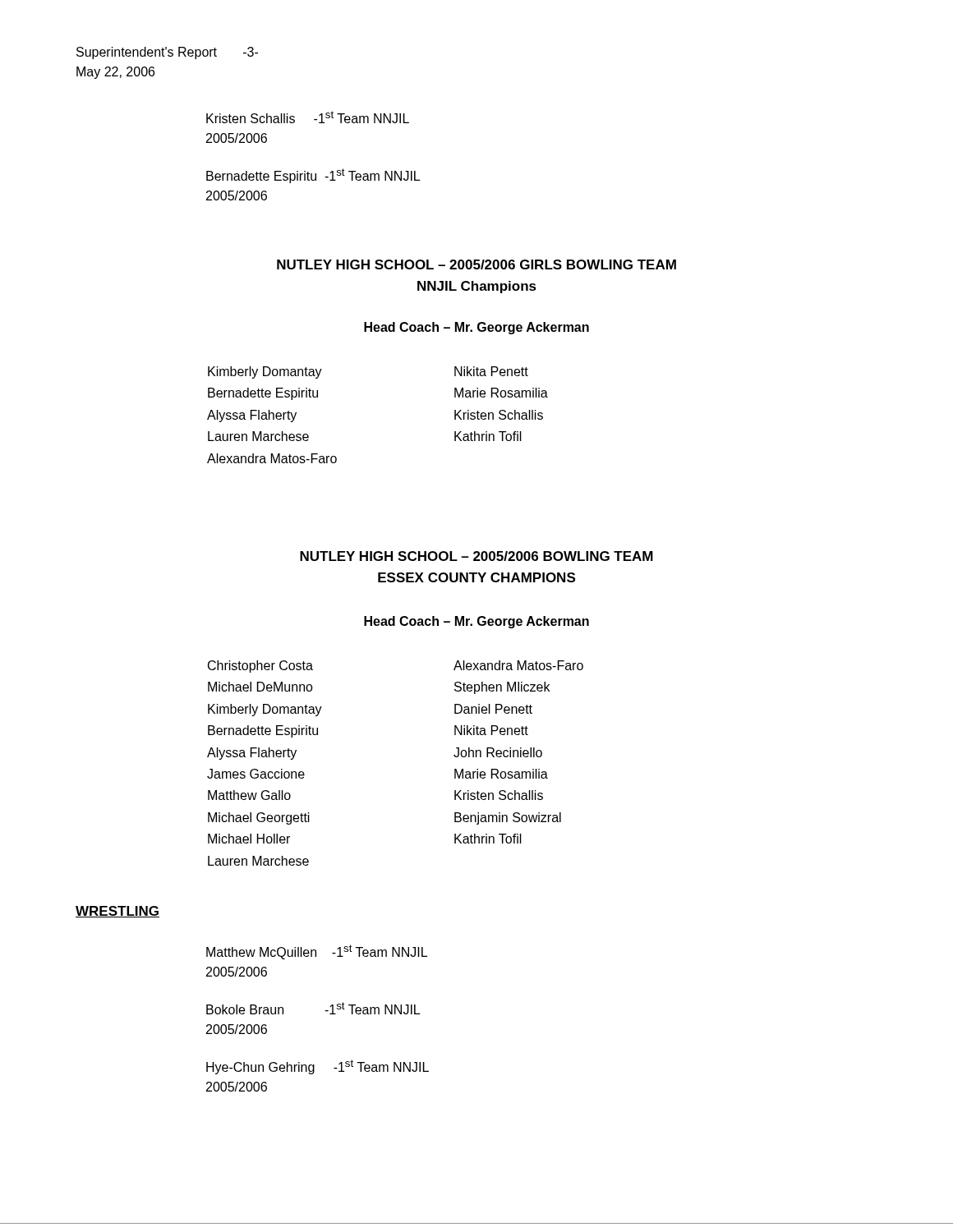Screen dimensions: 1232x953
Task: Locate the block of text that opens with "Kimberly Domantay Bernadette Espiritu"
Action: click(x=268, y=374)
